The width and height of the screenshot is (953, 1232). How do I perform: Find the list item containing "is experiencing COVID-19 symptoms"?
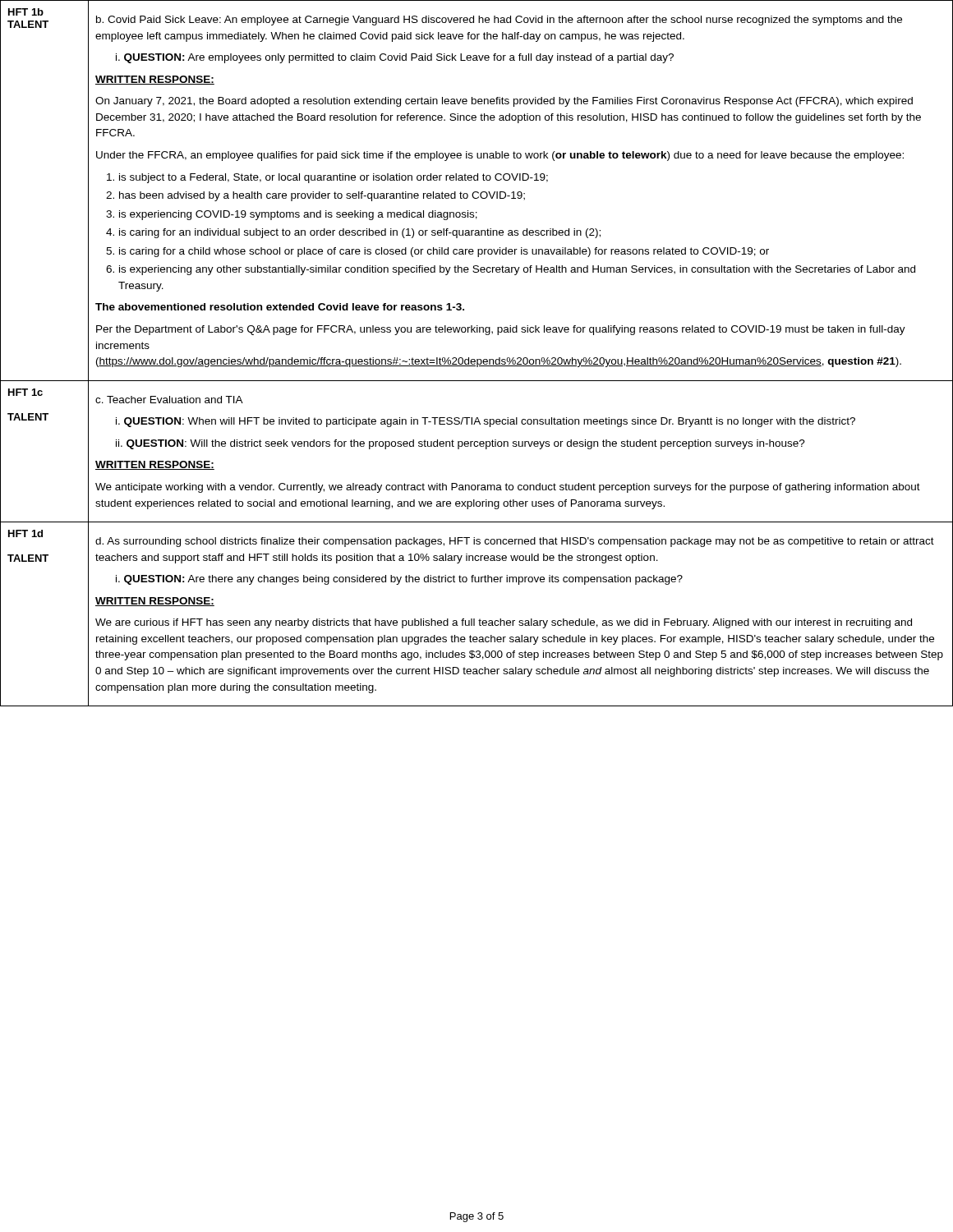point(298,214)
